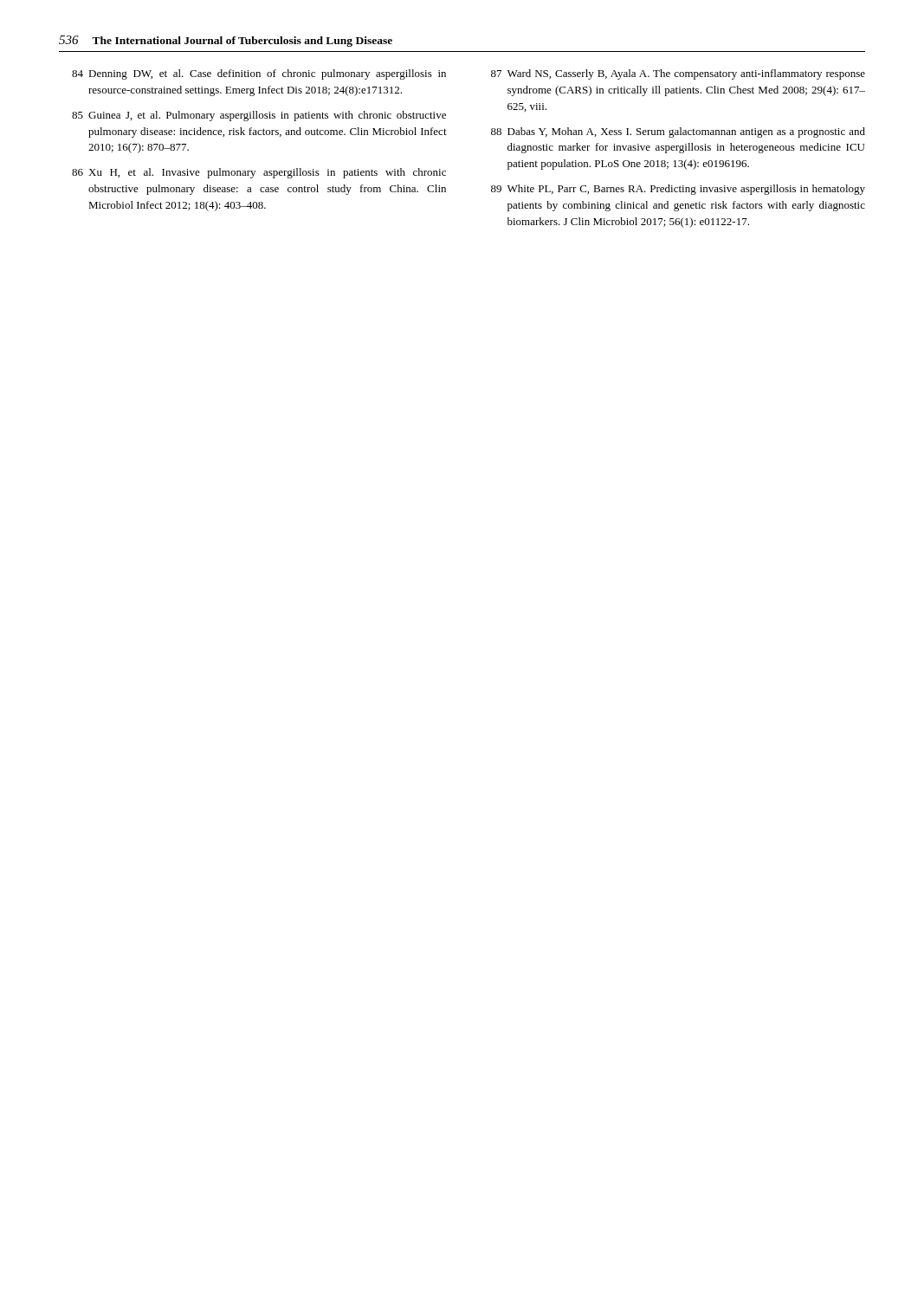Click on the list item with the text "85 Guinea J, et al. Pulmonary aspergillosis in"
Viewport: 924px width, 1299px height.
click(253, 132)
